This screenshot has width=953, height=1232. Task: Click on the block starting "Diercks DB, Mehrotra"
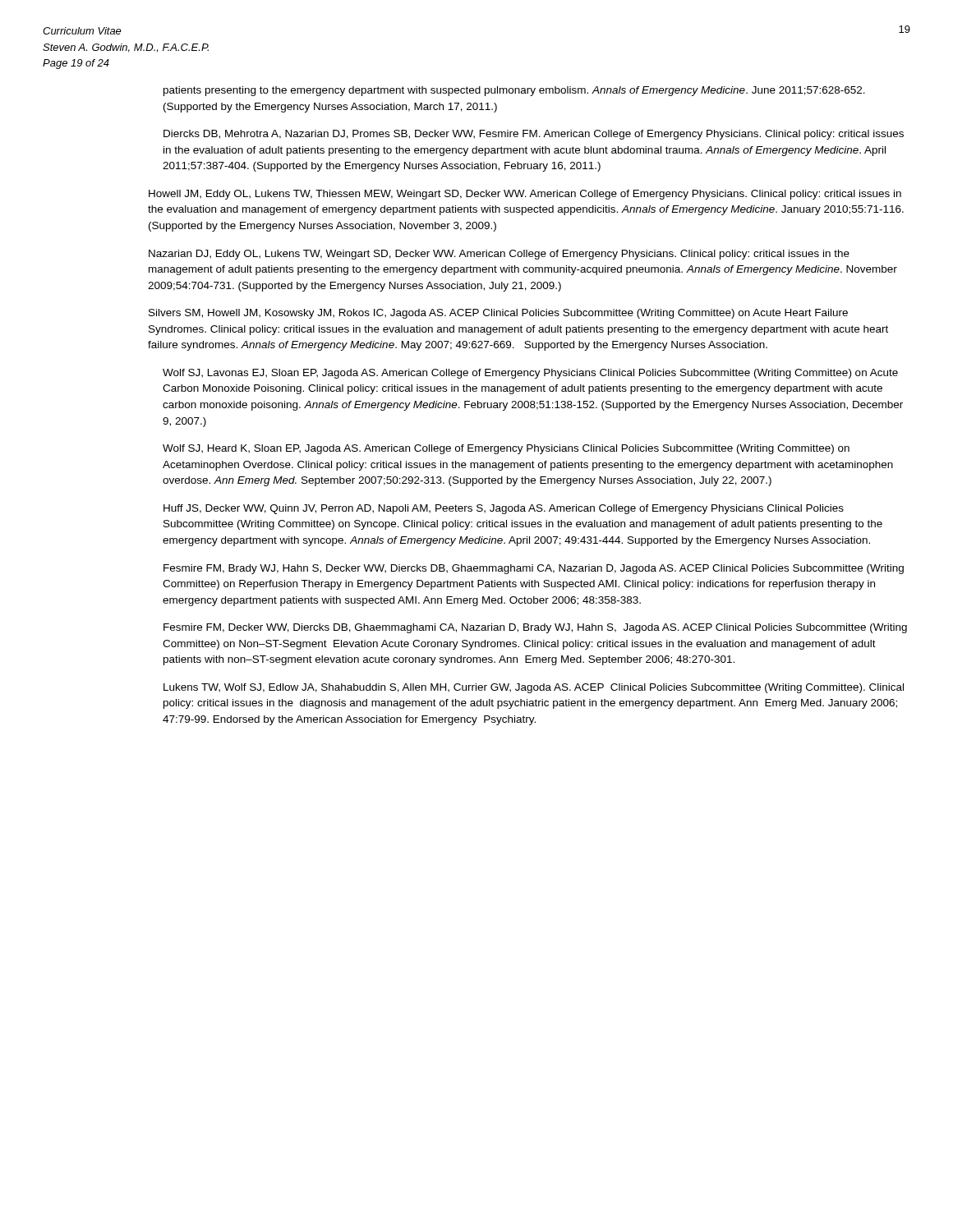pos(533,150)
